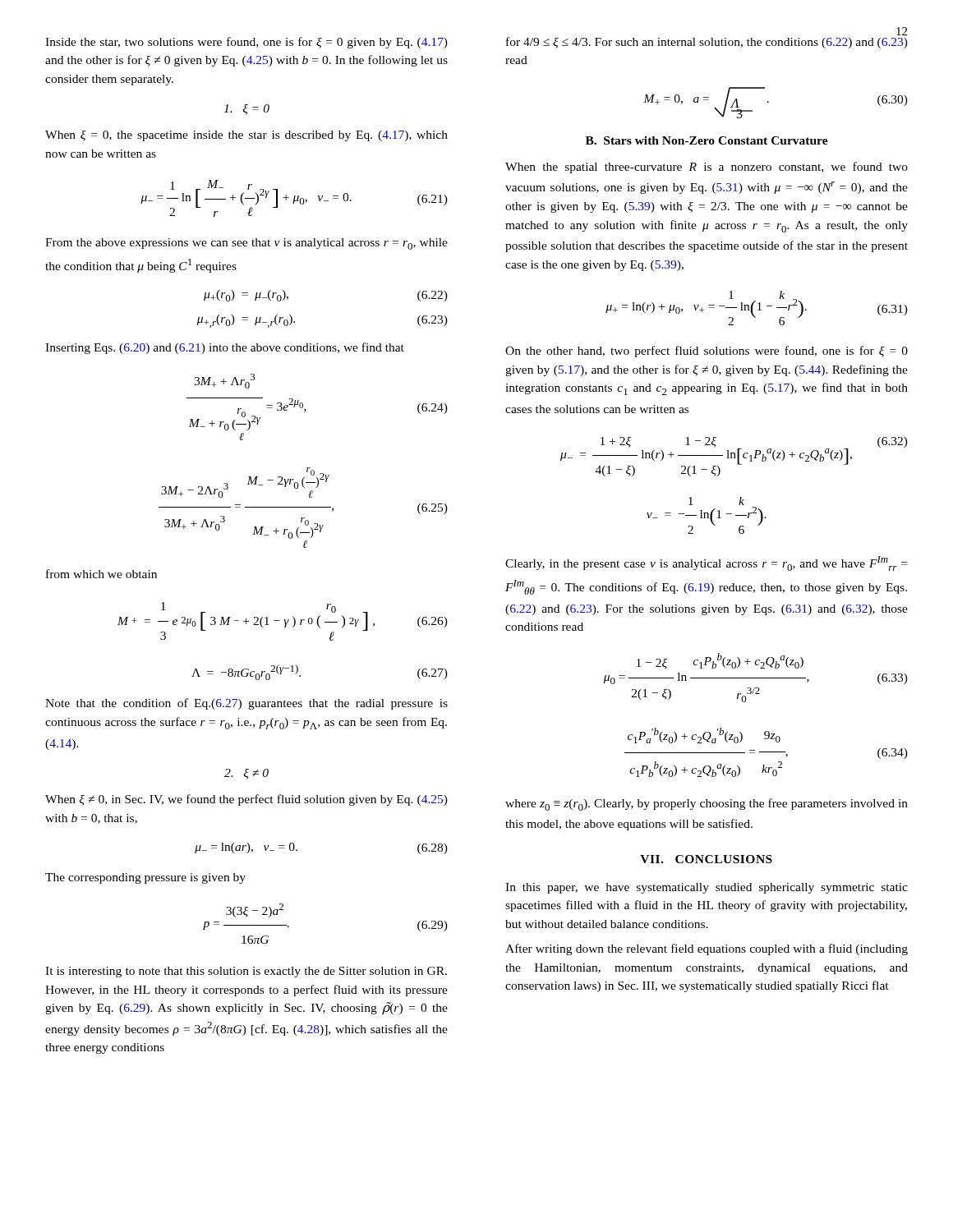Locate the text "1. ξ = 0"
The image size is (953, 1232).
point(246,108)
